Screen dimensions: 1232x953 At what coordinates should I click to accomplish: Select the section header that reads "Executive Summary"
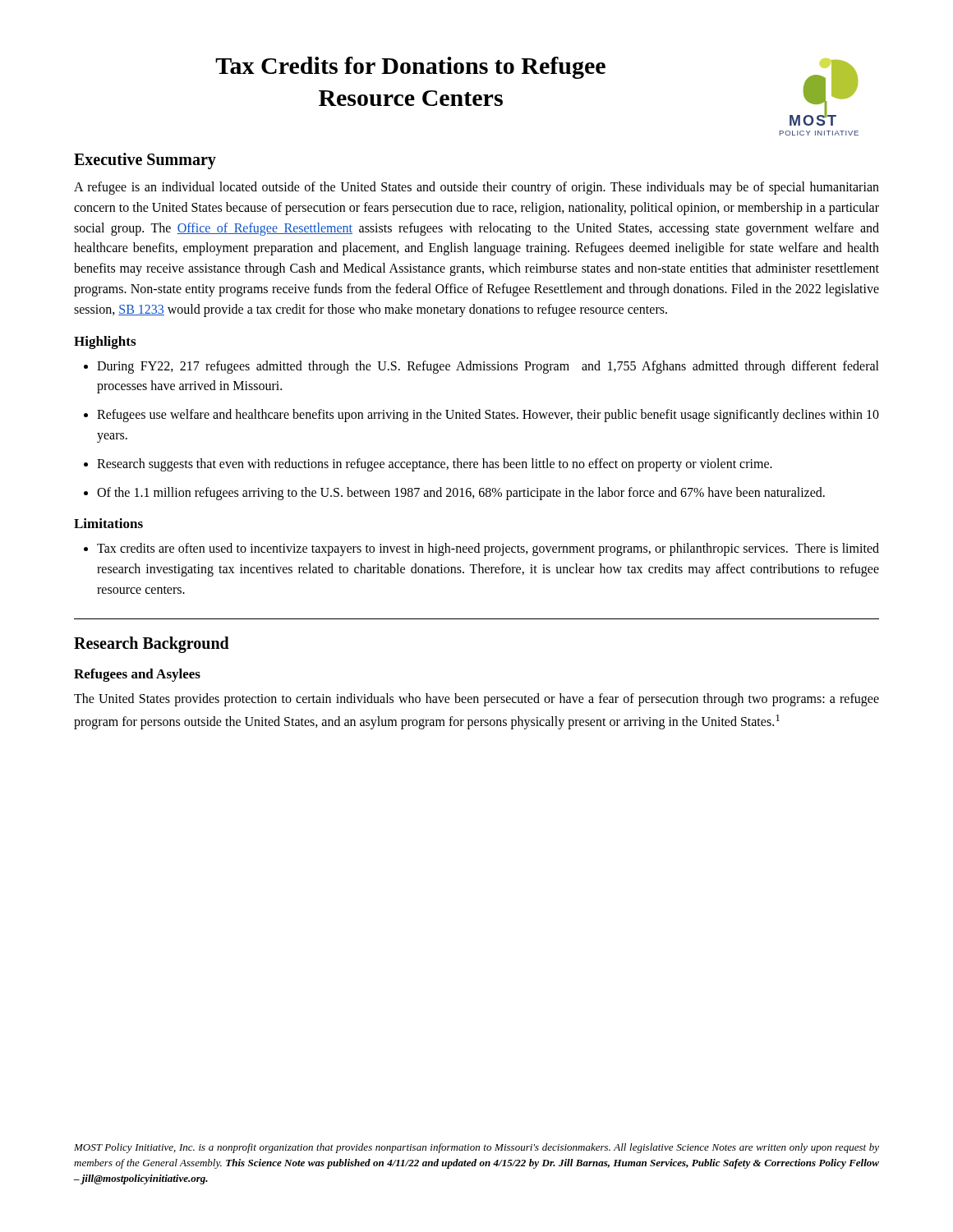(145, 161)
